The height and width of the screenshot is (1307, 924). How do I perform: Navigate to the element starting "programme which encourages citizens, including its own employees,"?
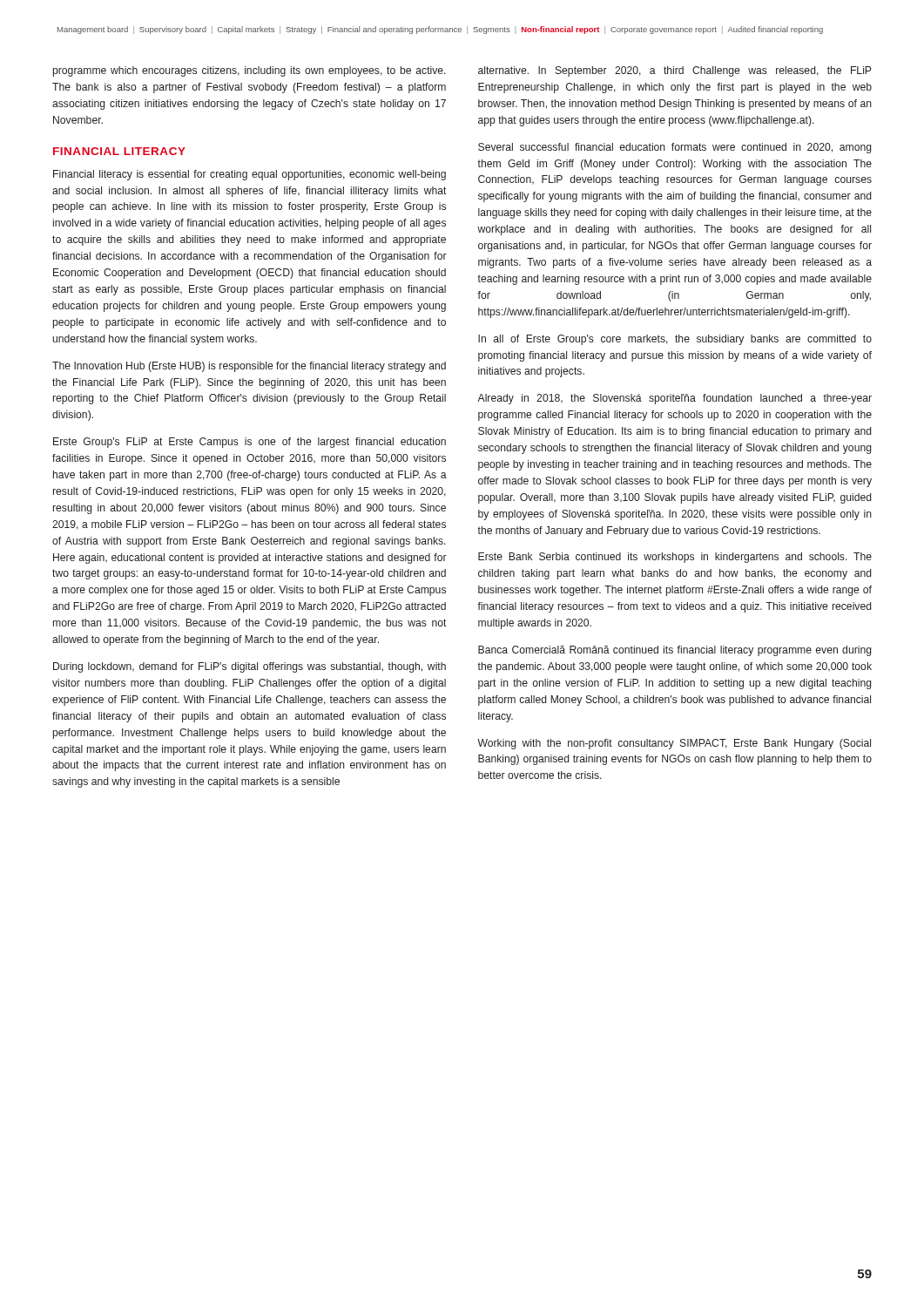(x=249, y=95)
